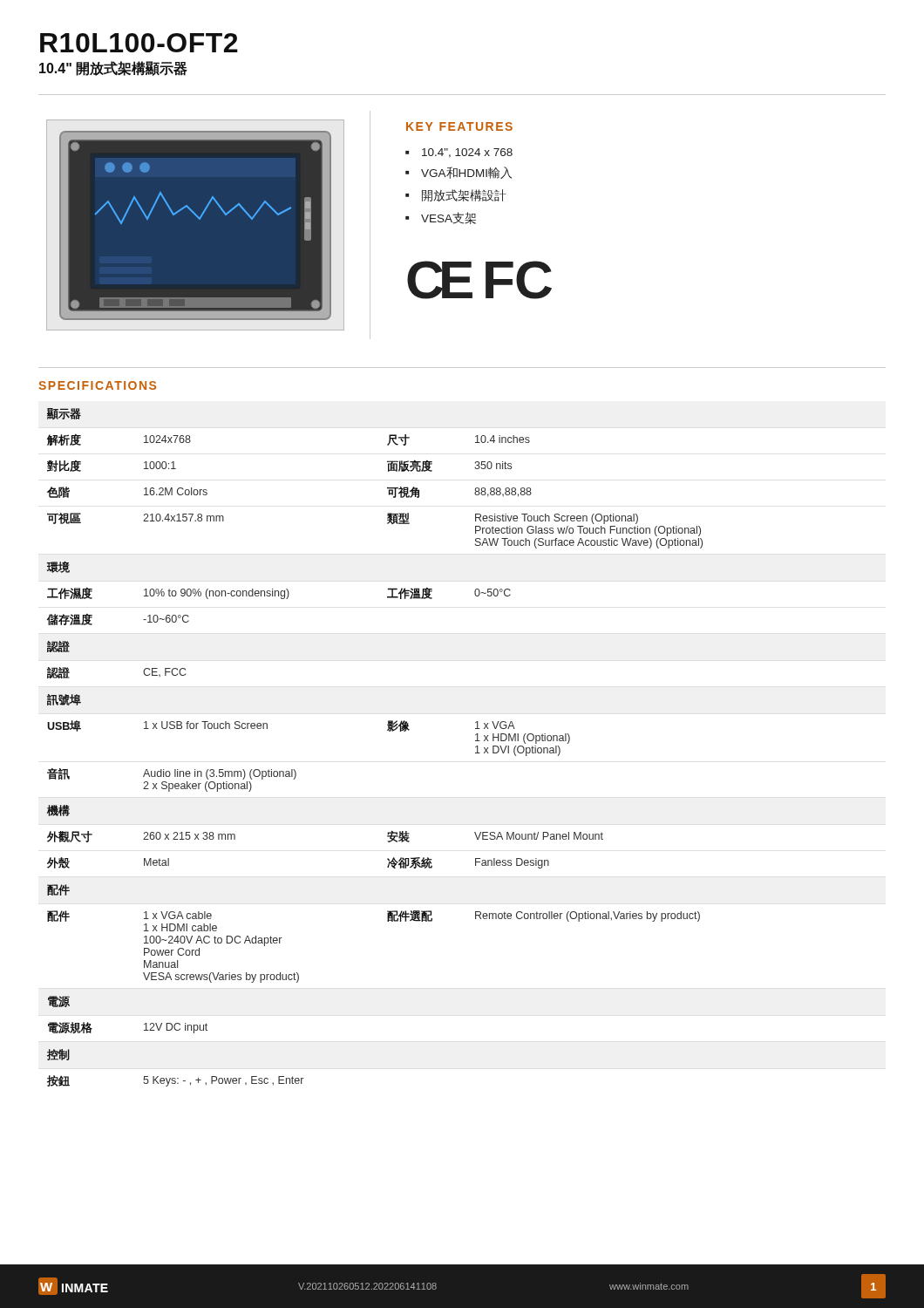Click on the table containing "10.4 inches"

pyautogui.click(x=462, y=748)
